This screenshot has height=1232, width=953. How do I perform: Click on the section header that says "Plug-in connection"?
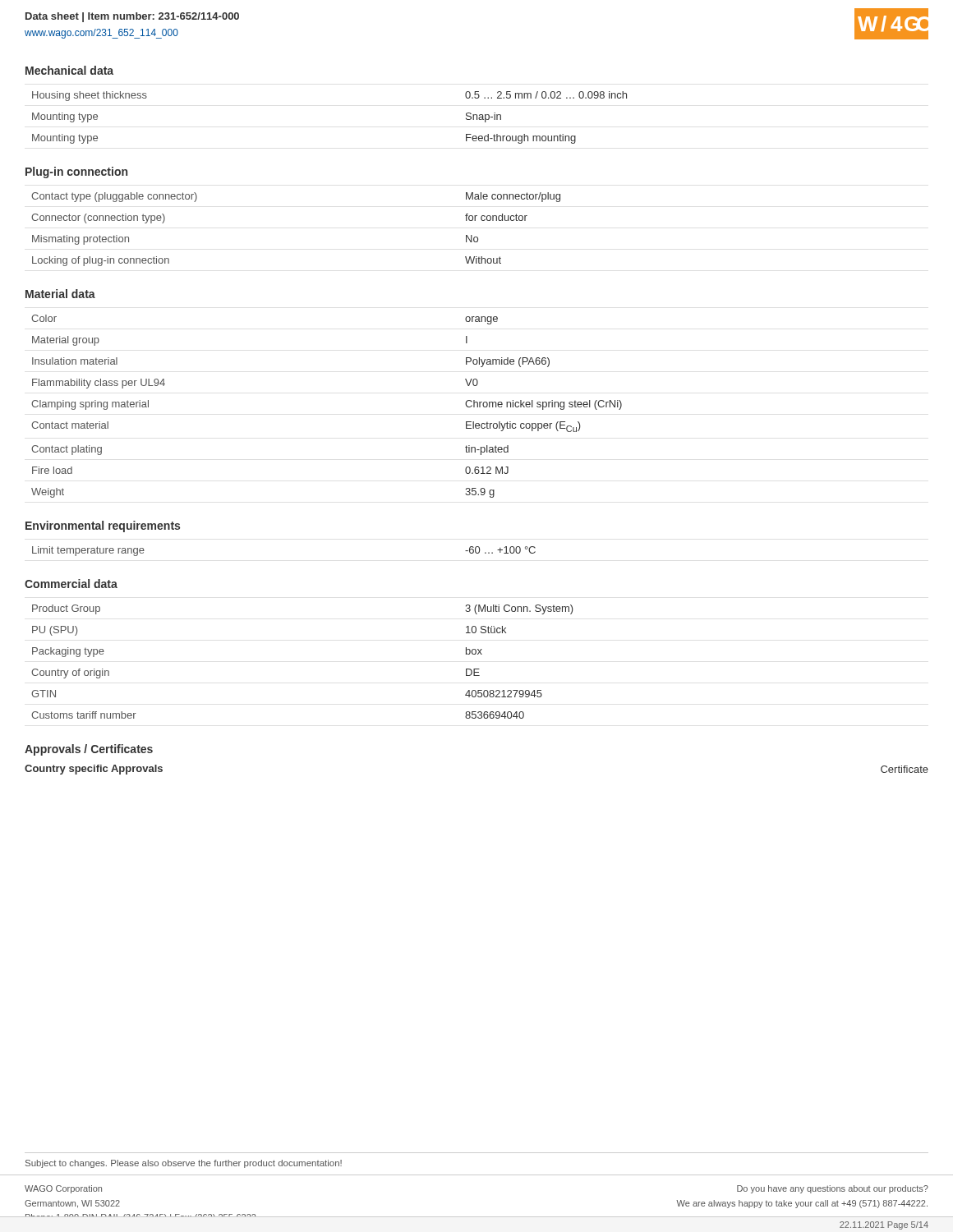[x=76, y=172]
